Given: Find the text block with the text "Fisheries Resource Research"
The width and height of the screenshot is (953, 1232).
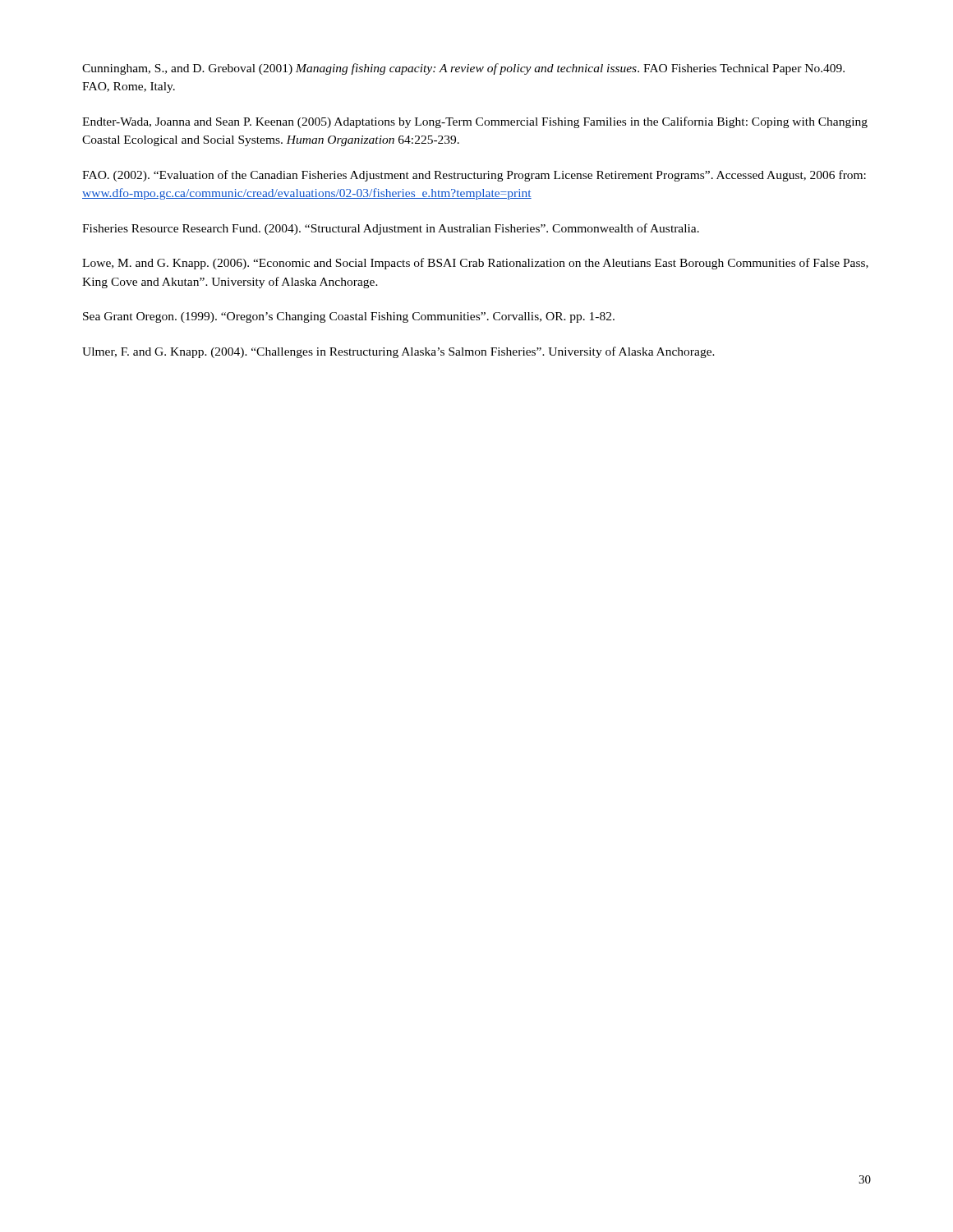Looking at the screenshot, I should 391,228.
